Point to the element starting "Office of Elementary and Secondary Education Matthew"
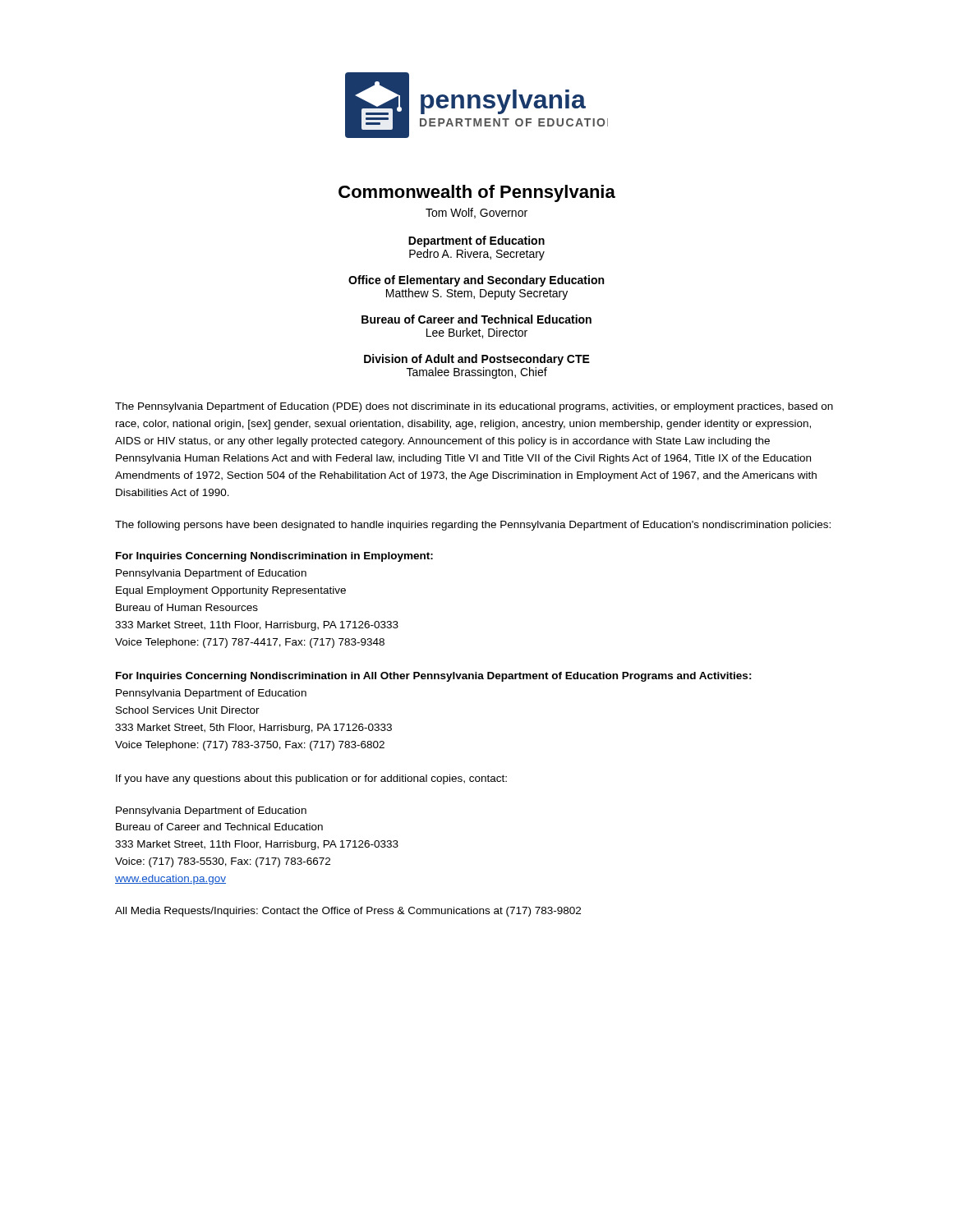953x1232 pixels. (x=476, y=287)
